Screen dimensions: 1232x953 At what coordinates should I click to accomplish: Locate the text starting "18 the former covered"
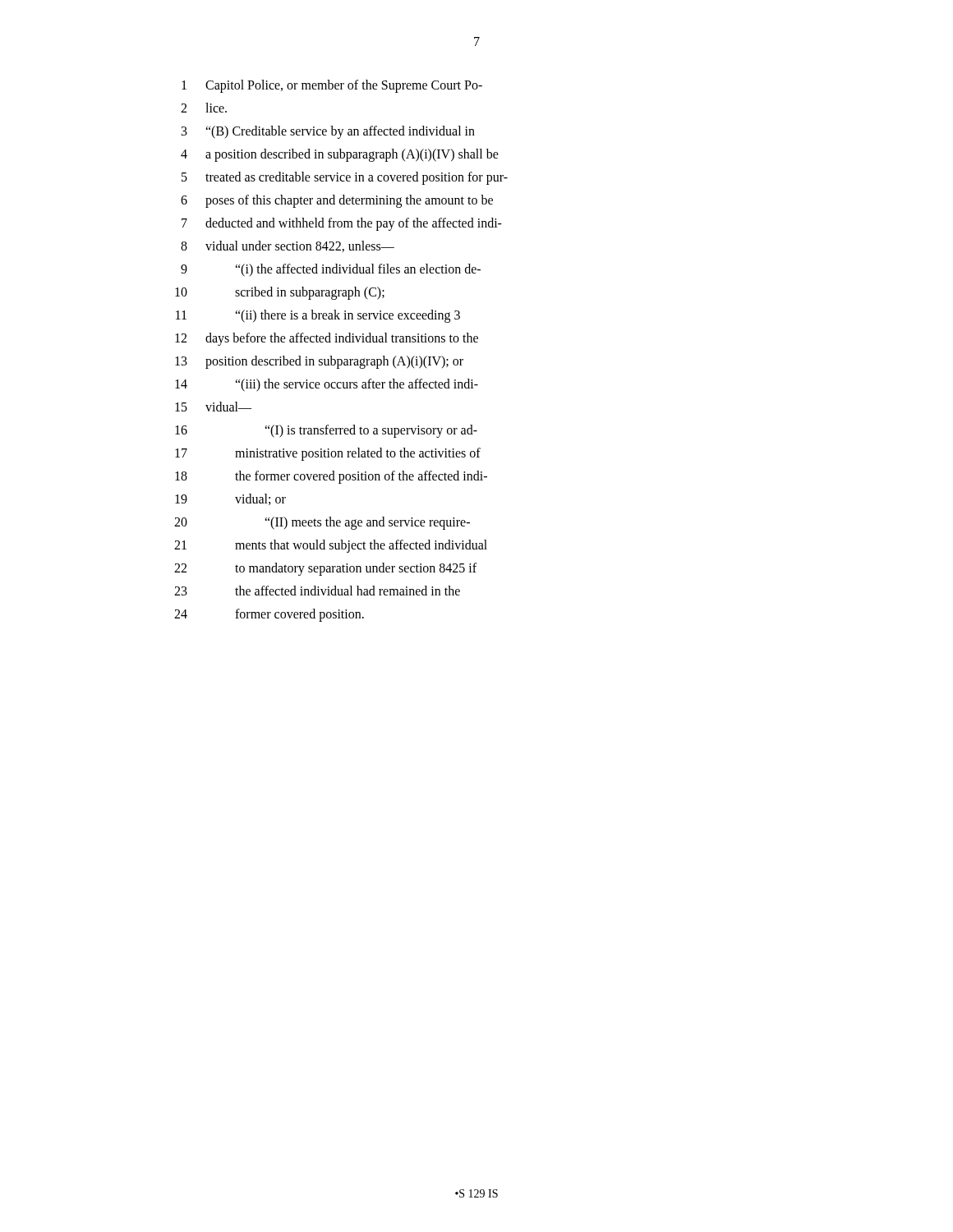pos(487,476)
